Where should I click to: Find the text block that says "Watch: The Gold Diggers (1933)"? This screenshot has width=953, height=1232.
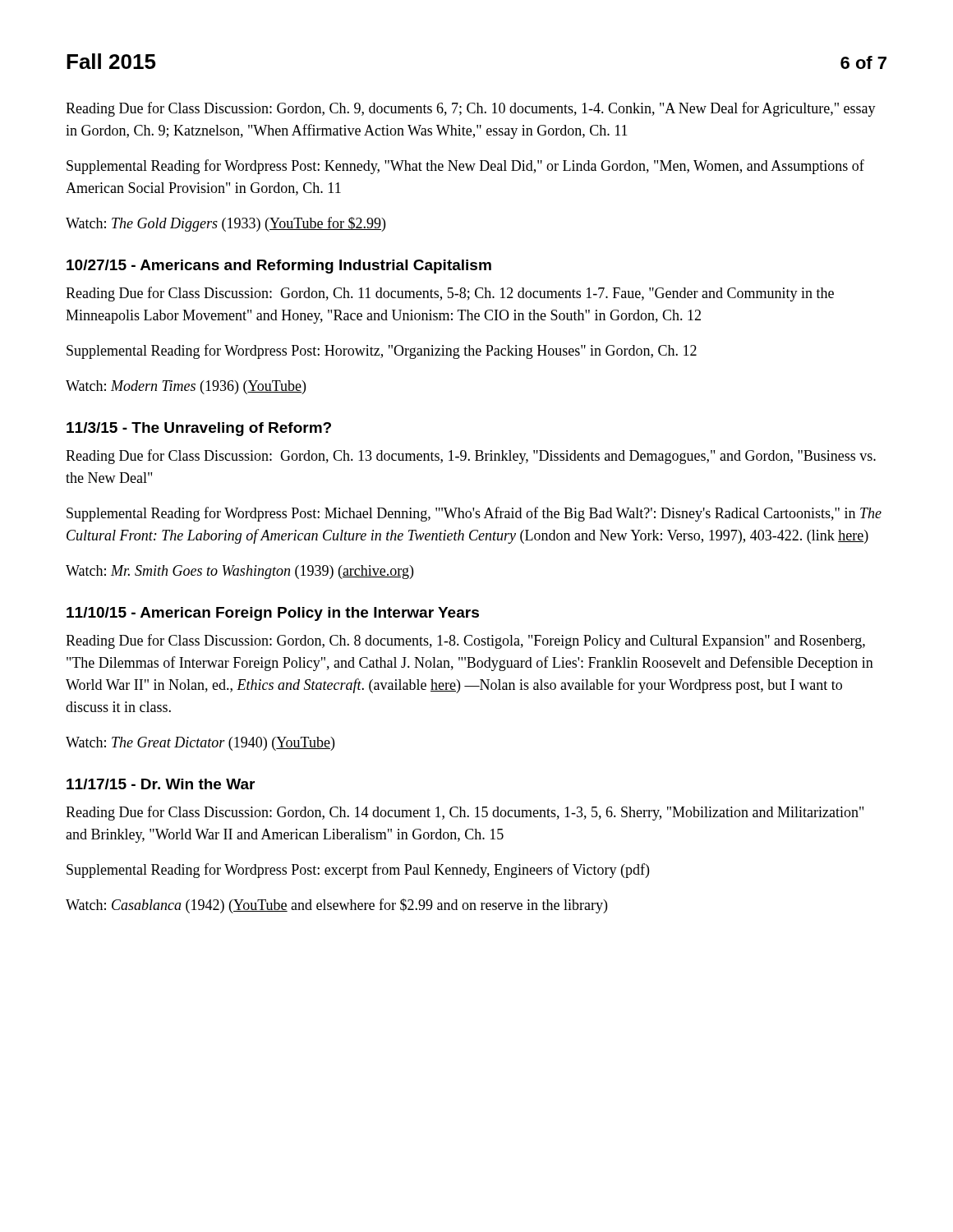point(226,223)
